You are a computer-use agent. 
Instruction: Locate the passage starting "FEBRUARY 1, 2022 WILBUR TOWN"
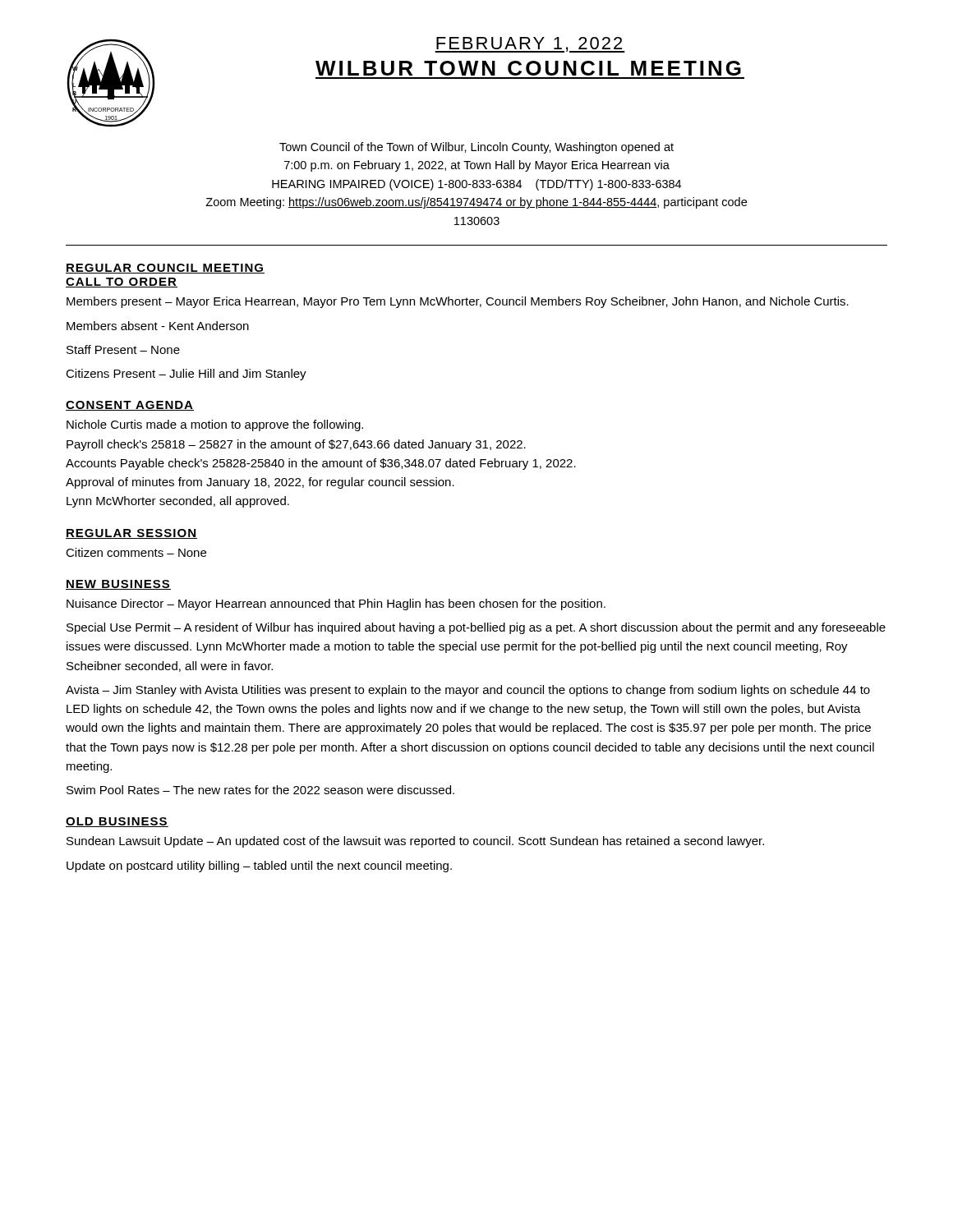coord(530,57)
